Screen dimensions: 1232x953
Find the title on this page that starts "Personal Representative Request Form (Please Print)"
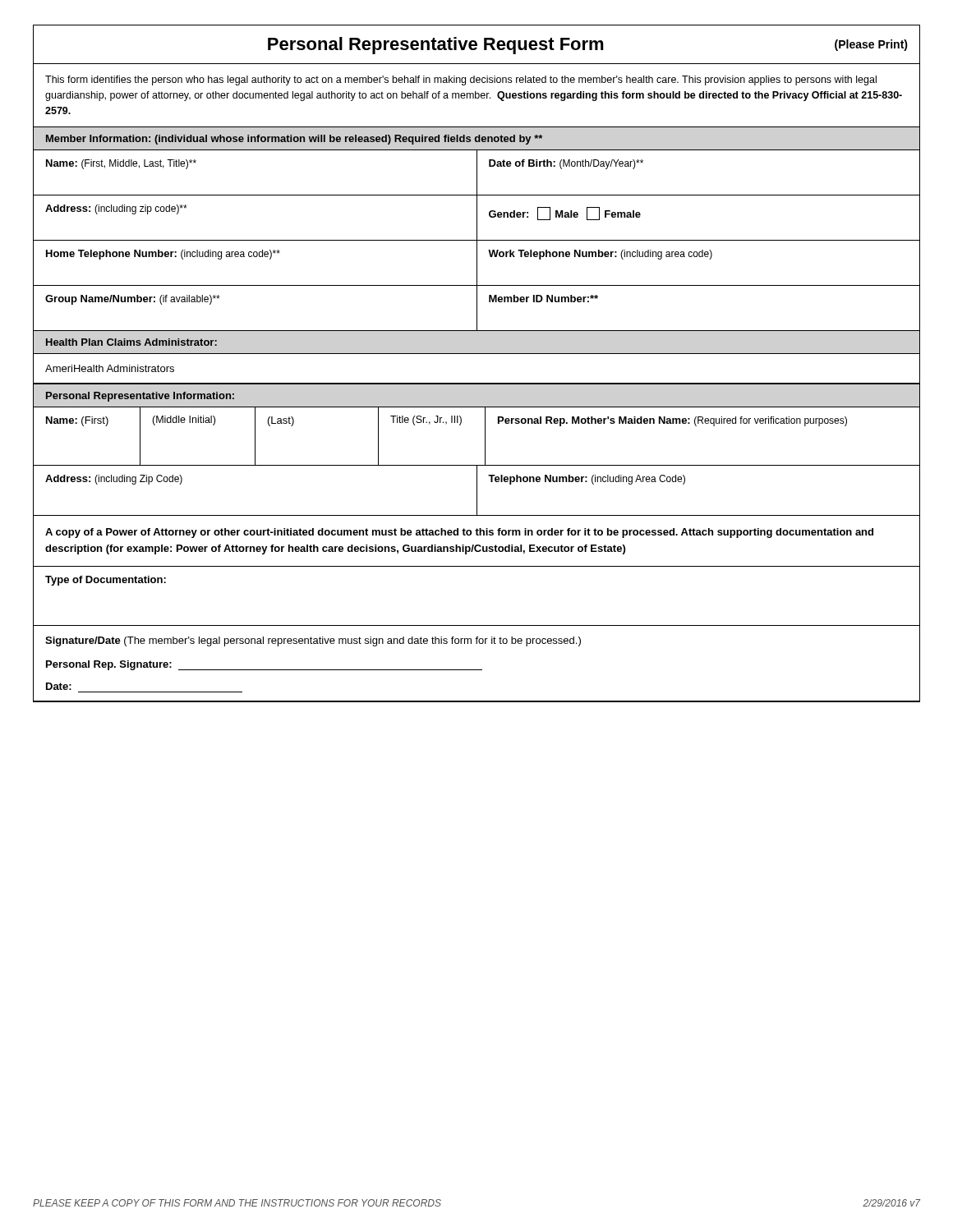(x=476, y=363)
